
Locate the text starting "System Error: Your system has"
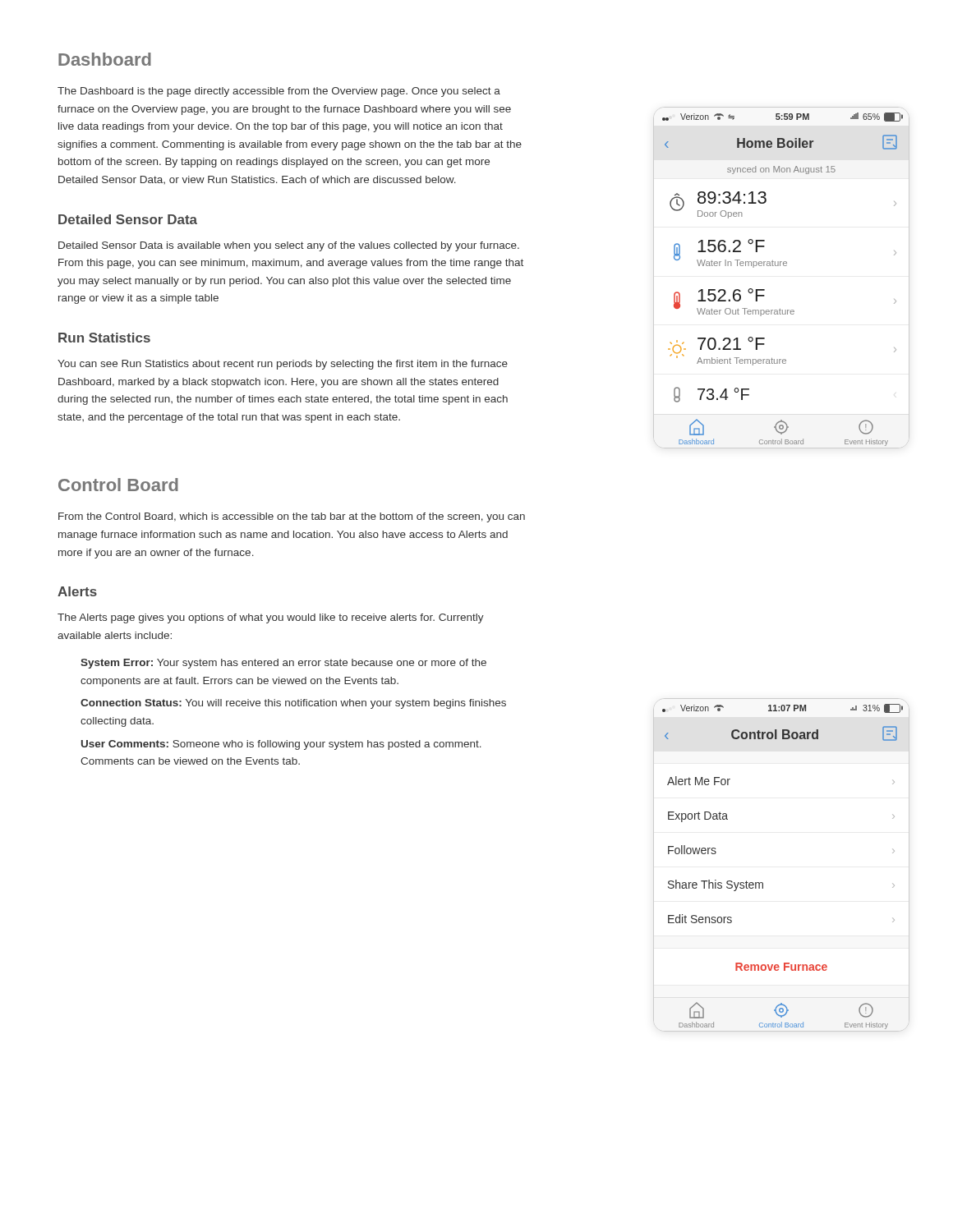pyautogui.click(x=292, y=672)
